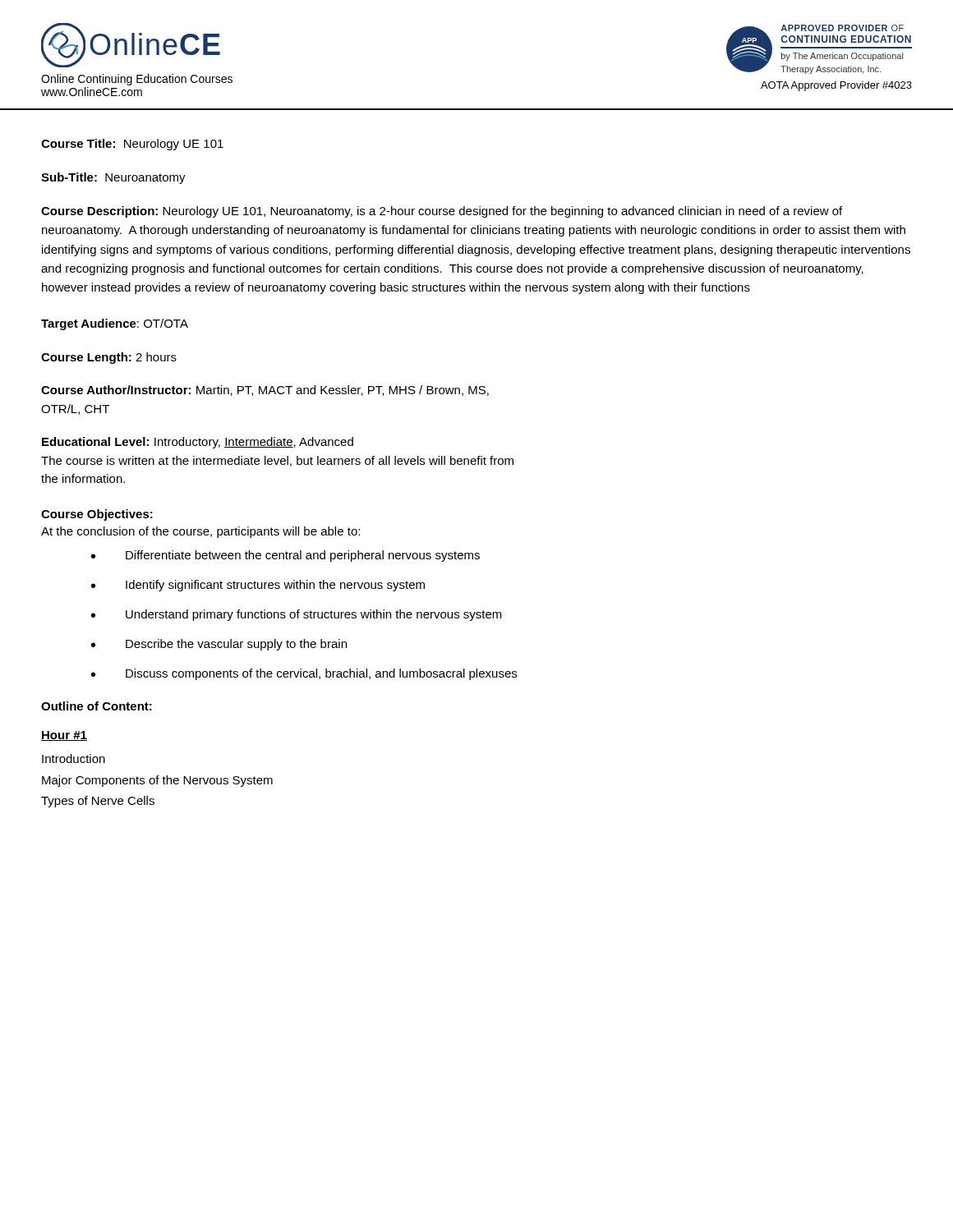Click on the text block containing "At the conclusion of the"
This screenshot has width=953, height=1232.
(x=201, y=531)
